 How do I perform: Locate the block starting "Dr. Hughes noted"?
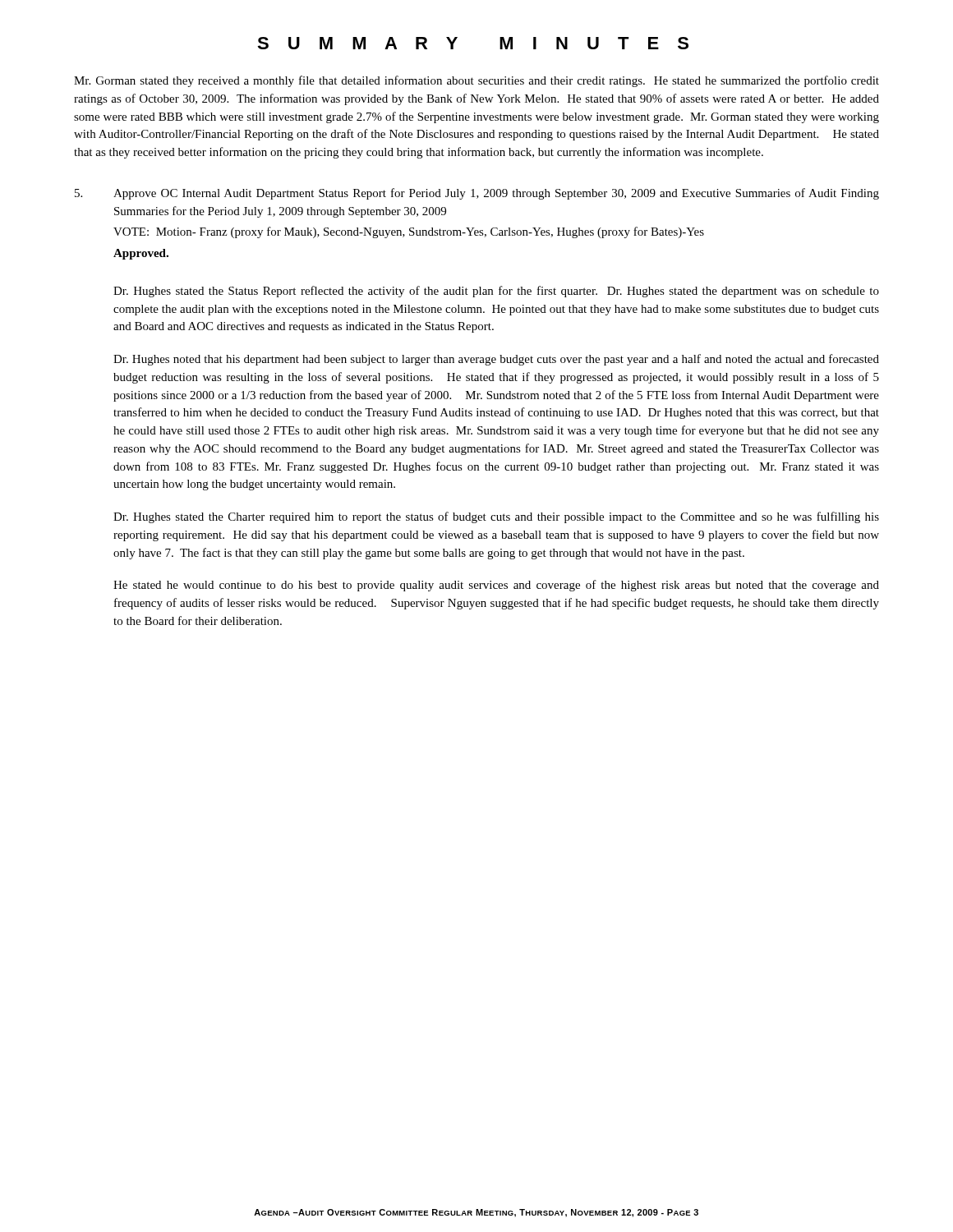coord(496,421)
